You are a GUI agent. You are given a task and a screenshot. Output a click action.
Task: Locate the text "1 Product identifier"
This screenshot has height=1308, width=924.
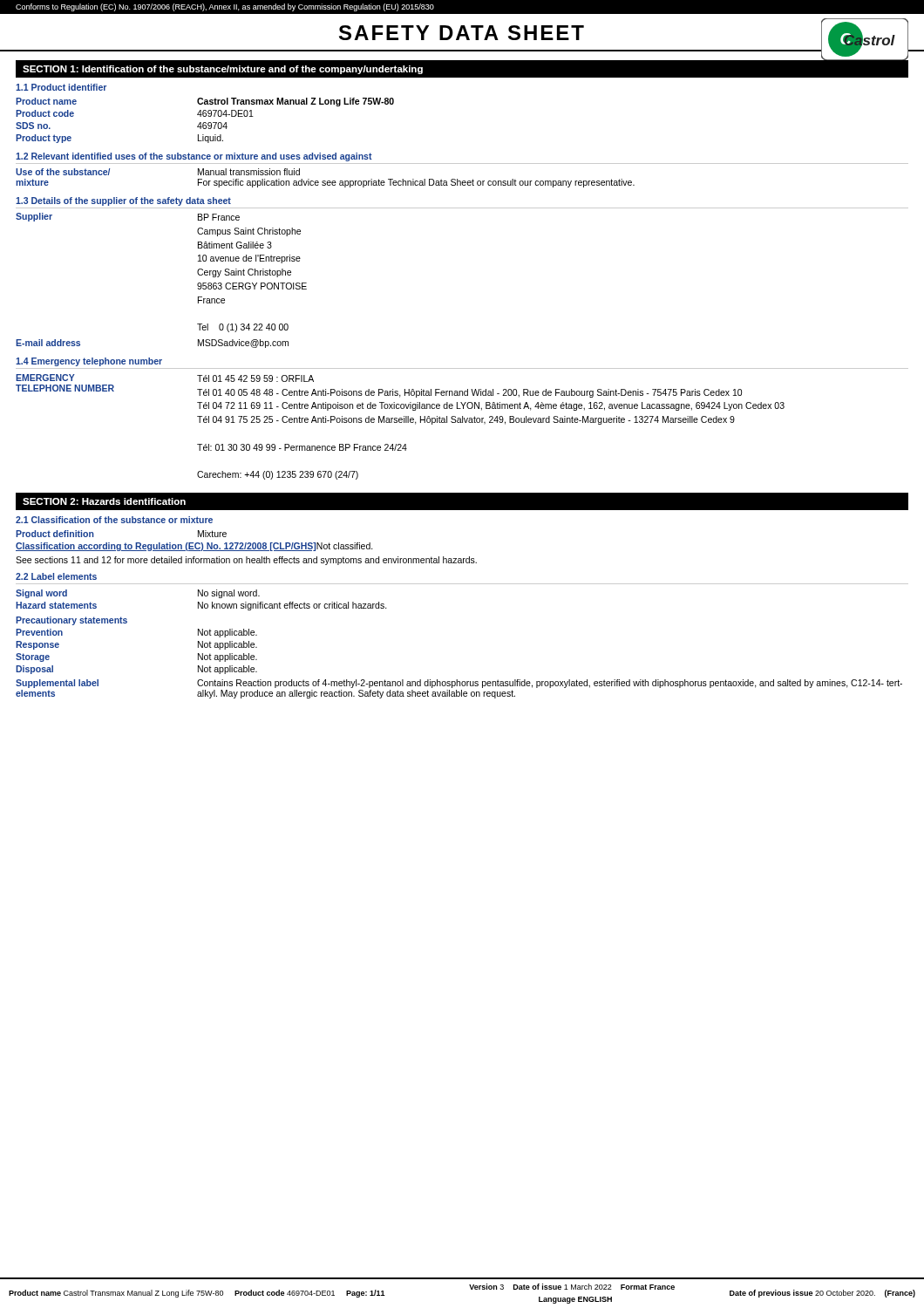(x=61, y=87)
